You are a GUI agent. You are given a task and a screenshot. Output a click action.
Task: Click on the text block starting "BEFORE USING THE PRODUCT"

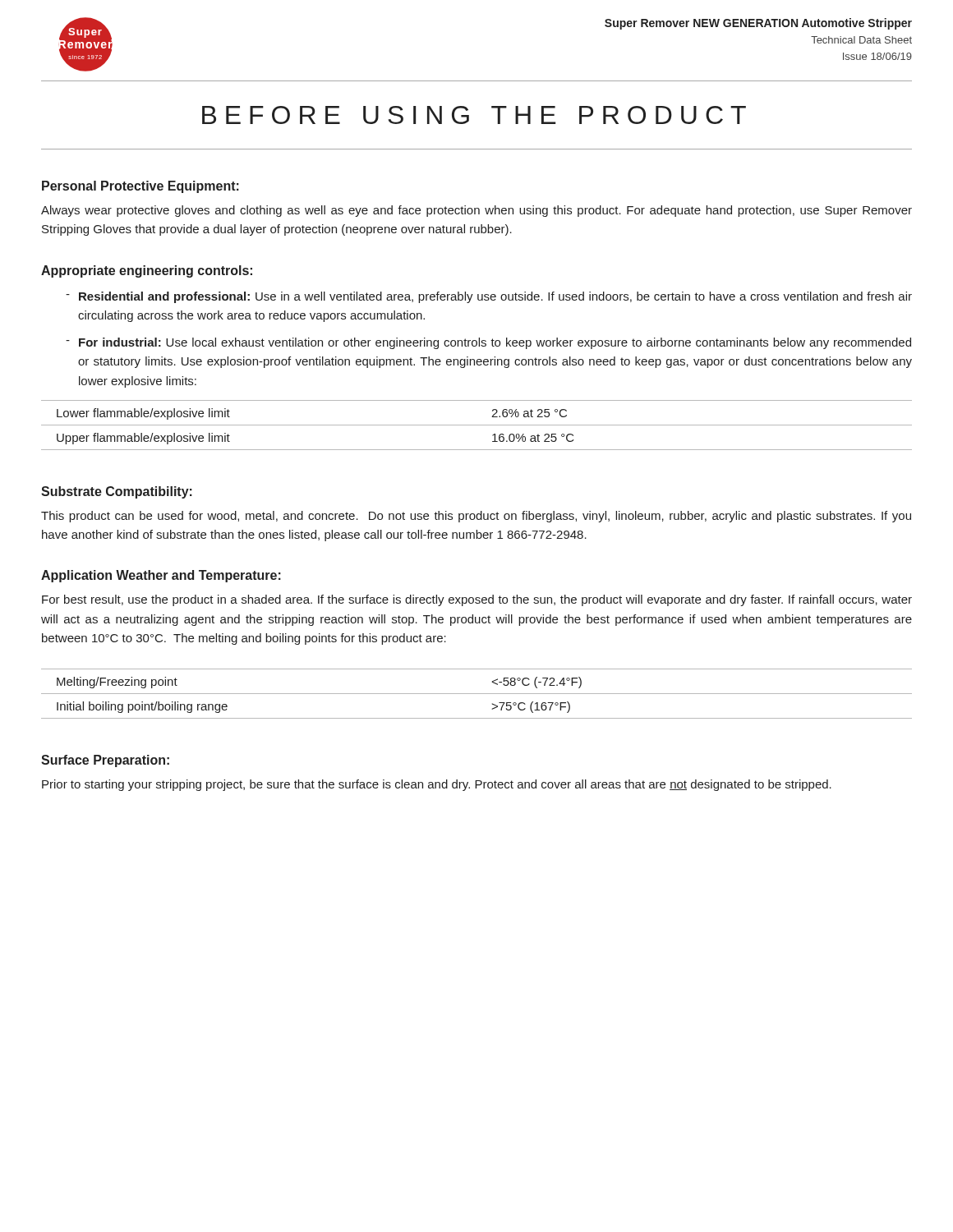pos(476,115)
